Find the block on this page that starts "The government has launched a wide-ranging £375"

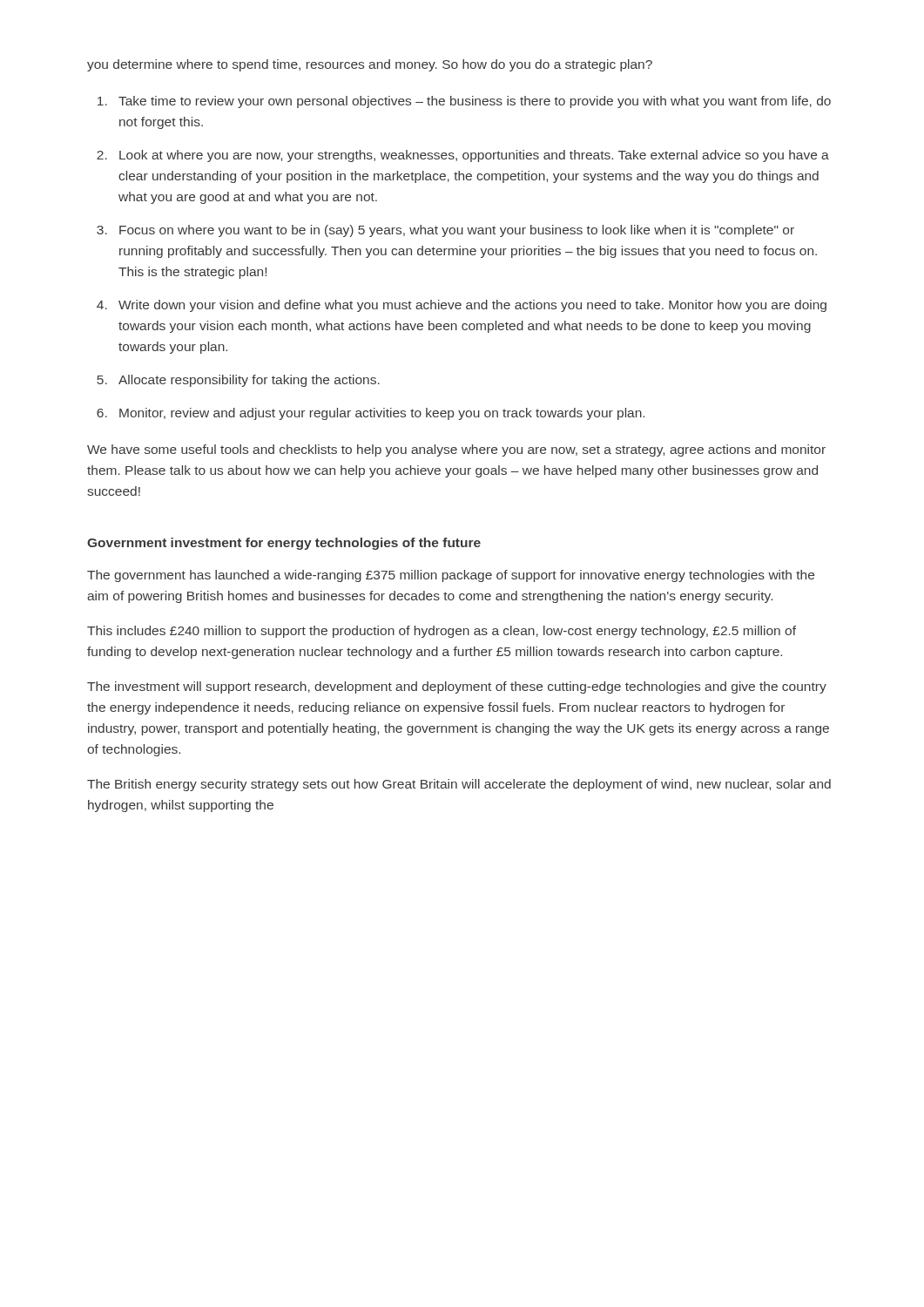point(451,585)
